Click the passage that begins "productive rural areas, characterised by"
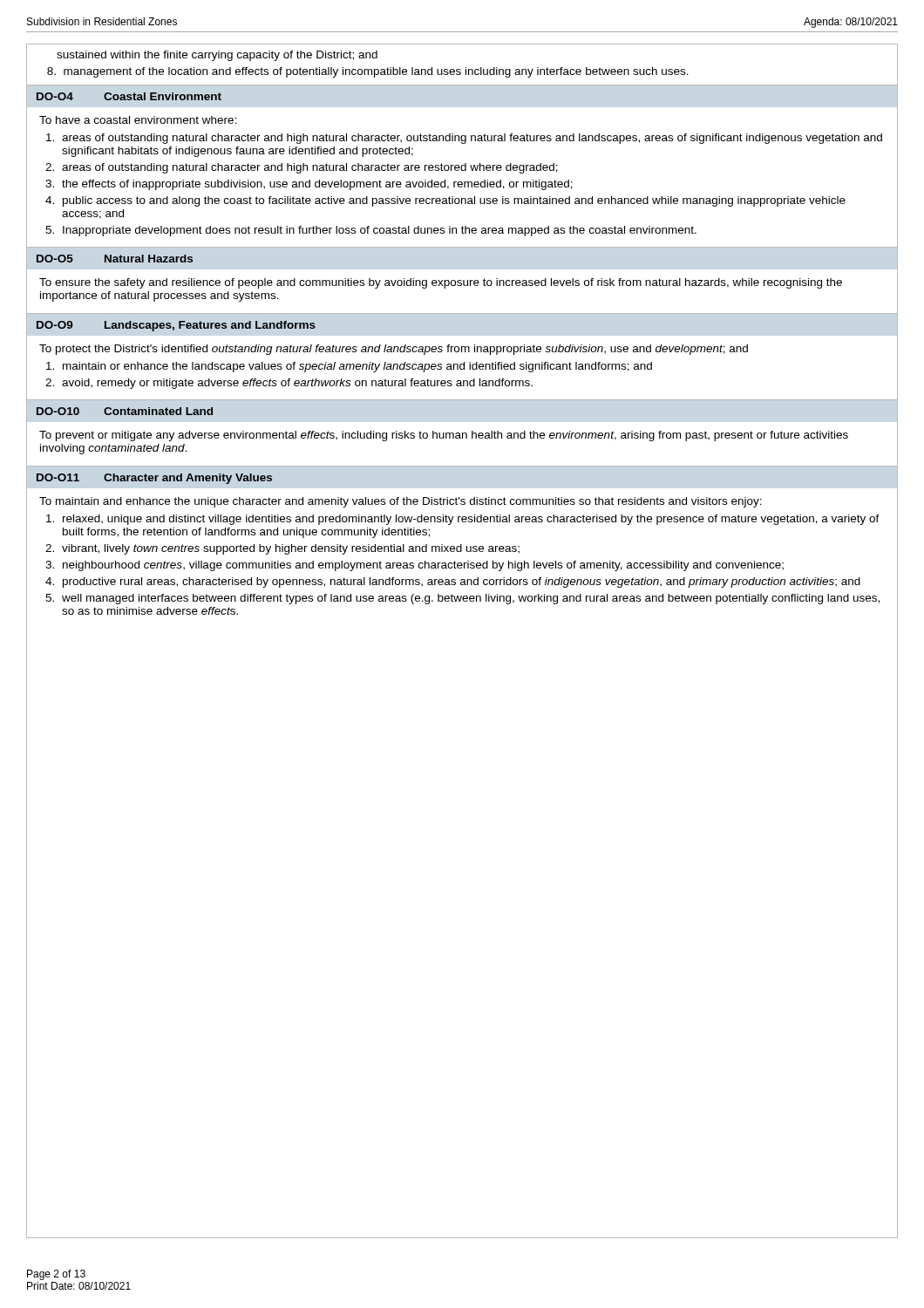924x1308 pixels. 461,581
